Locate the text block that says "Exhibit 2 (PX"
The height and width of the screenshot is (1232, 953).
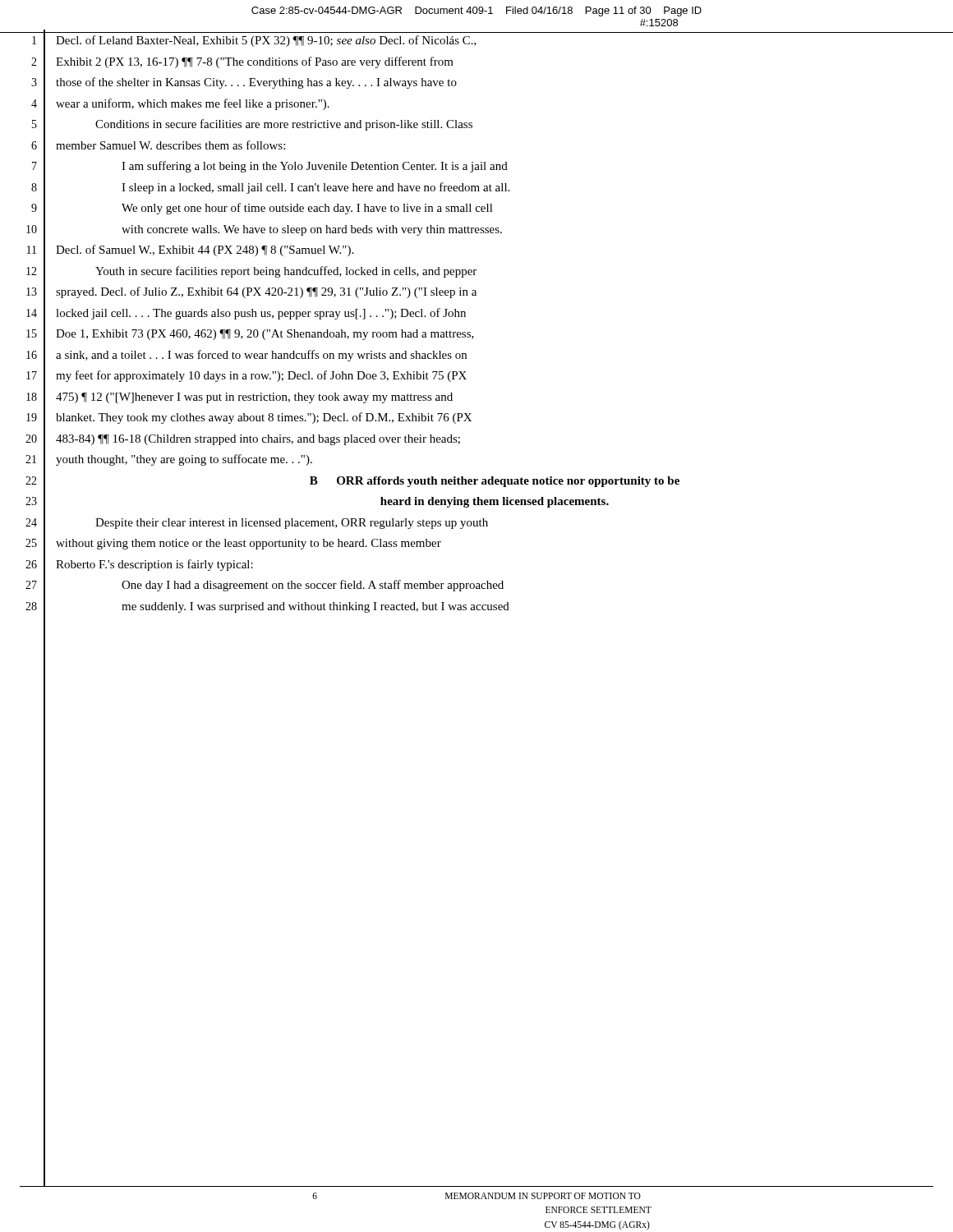255,61
